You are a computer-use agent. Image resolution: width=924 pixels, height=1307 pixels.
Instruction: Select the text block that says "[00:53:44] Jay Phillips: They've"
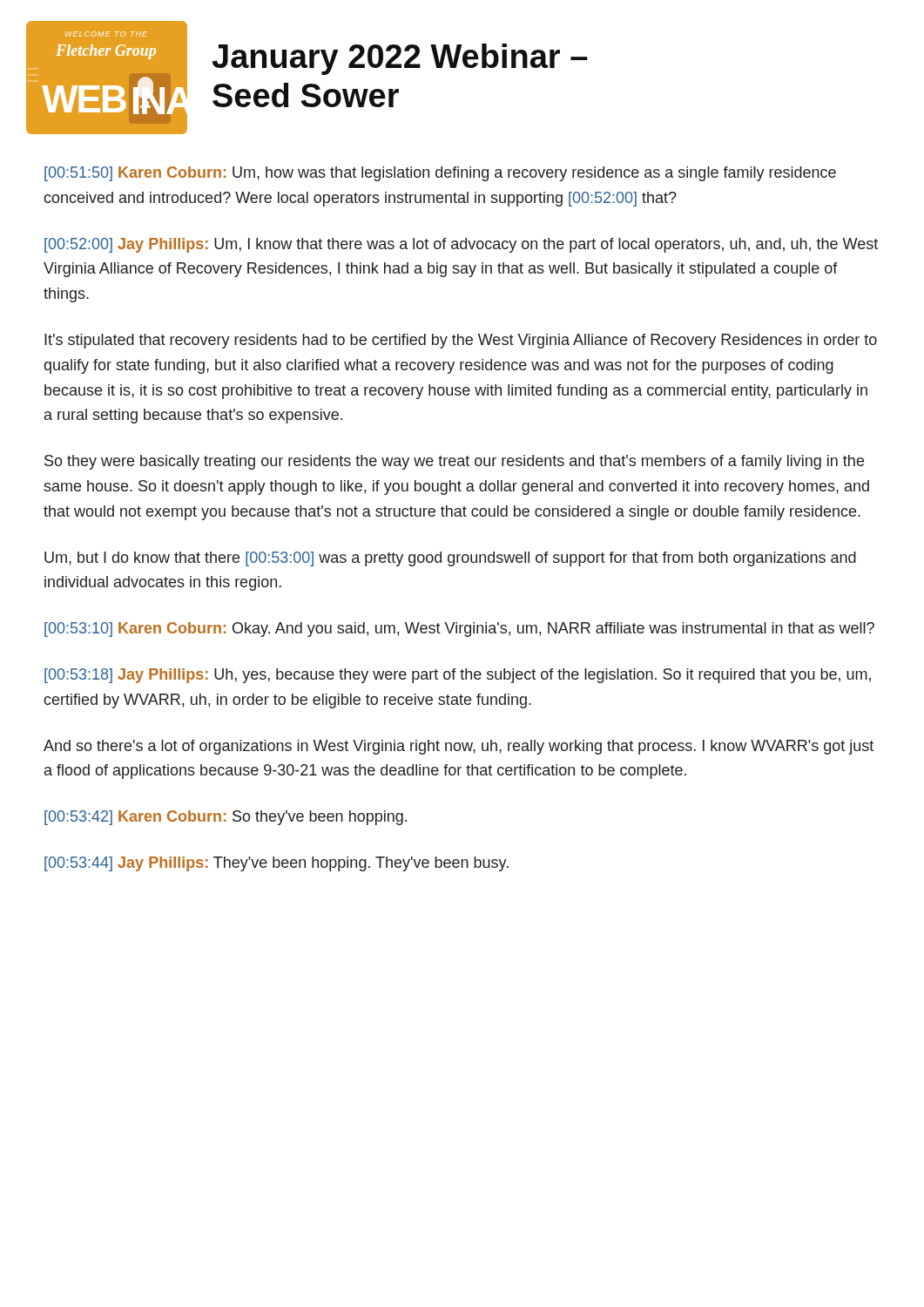[x=277, y=863]
